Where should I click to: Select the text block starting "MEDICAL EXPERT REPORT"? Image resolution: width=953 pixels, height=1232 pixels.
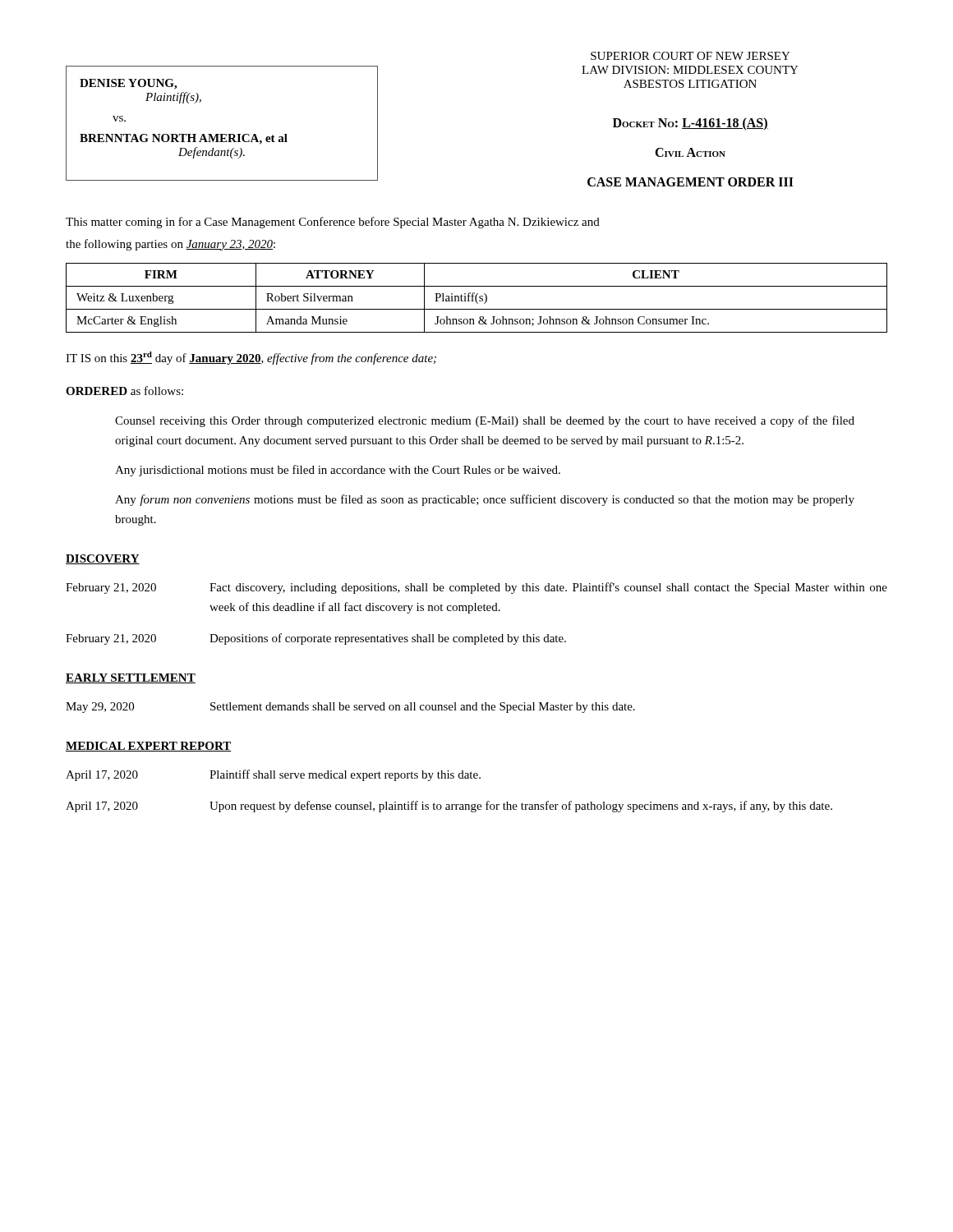[x=148, y=746]
